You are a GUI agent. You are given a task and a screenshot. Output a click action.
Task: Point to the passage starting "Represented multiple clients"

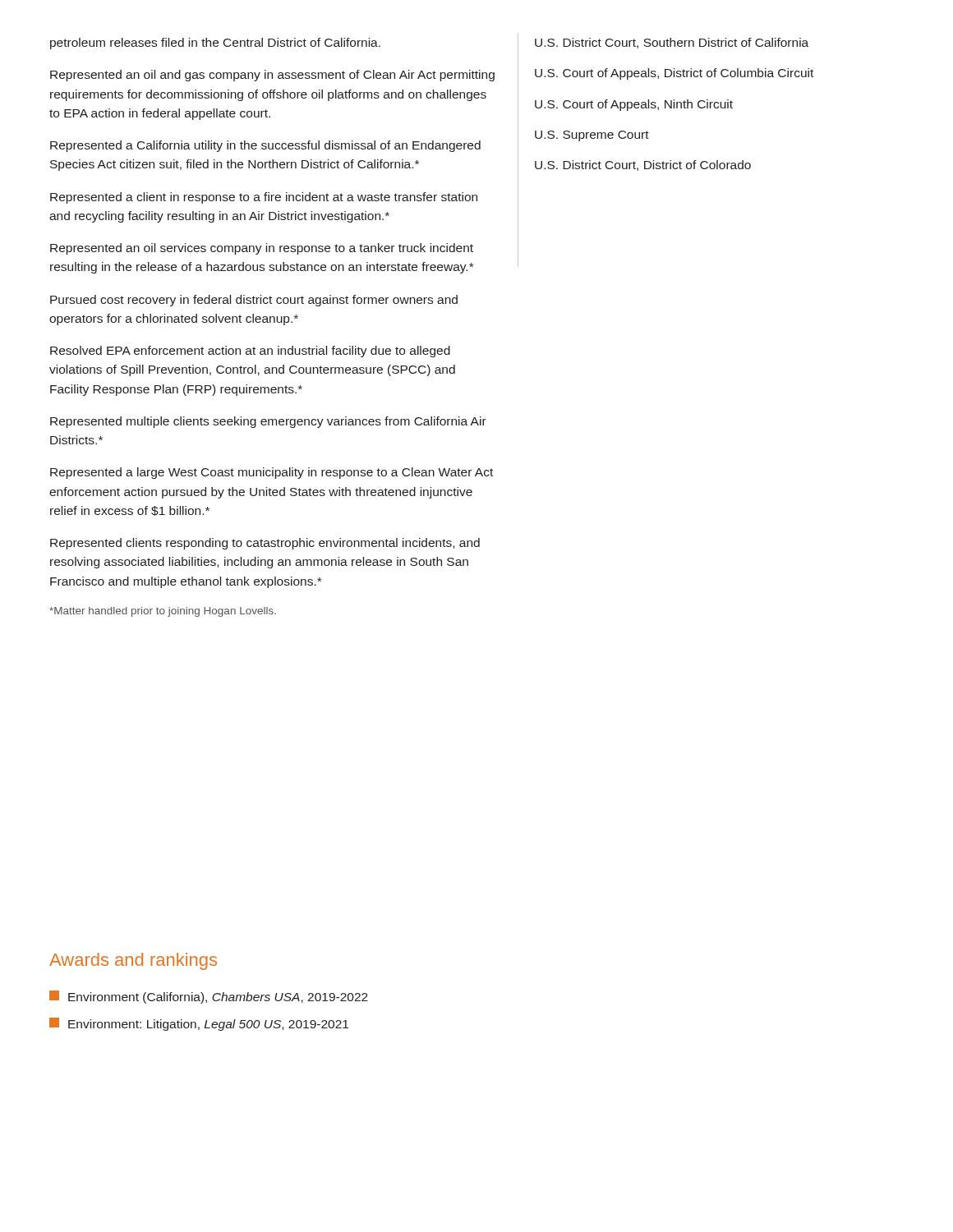(268, 430)
